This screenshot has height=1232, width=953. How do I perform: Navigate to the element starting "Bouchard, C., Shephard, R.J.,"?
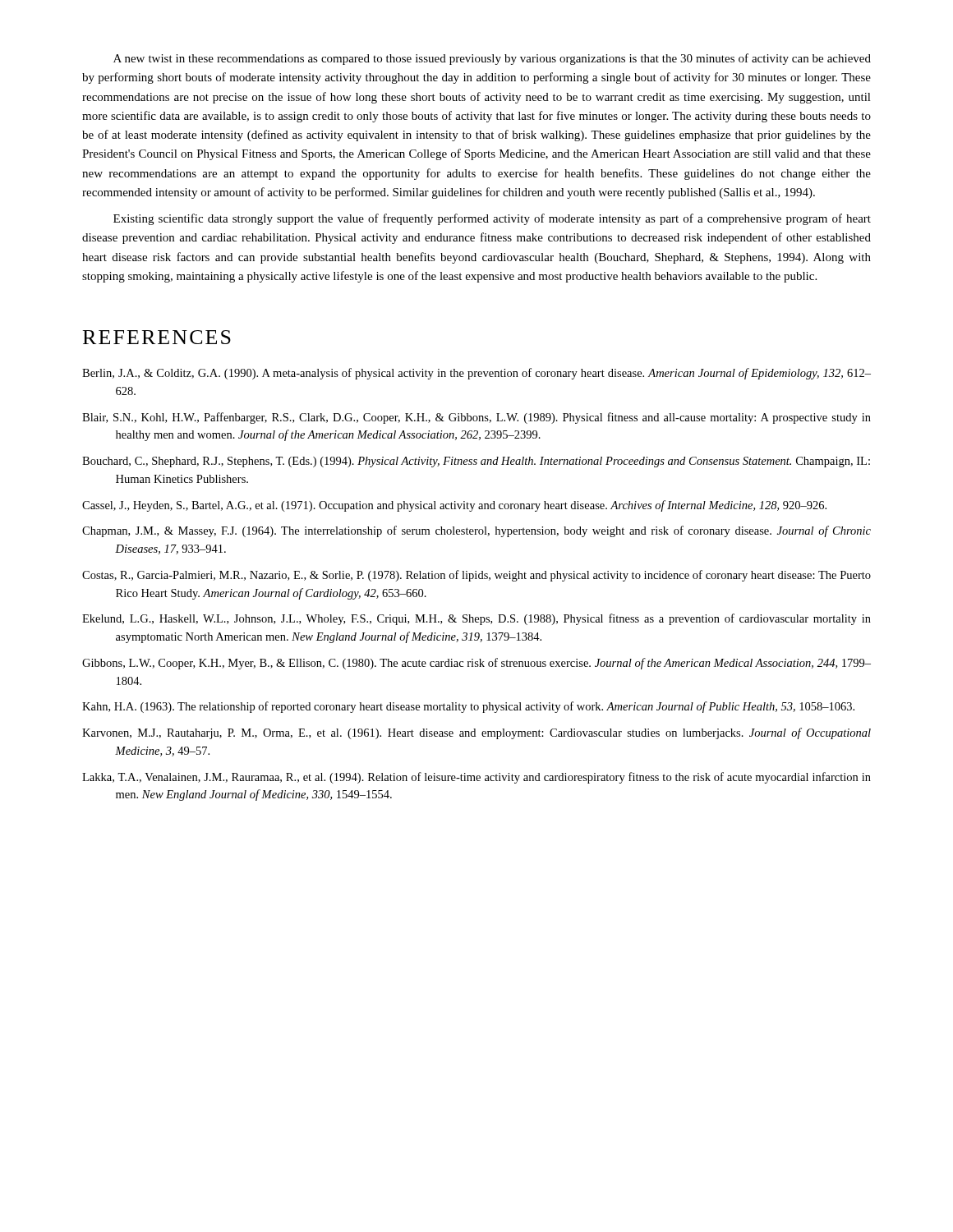(476, 470)
